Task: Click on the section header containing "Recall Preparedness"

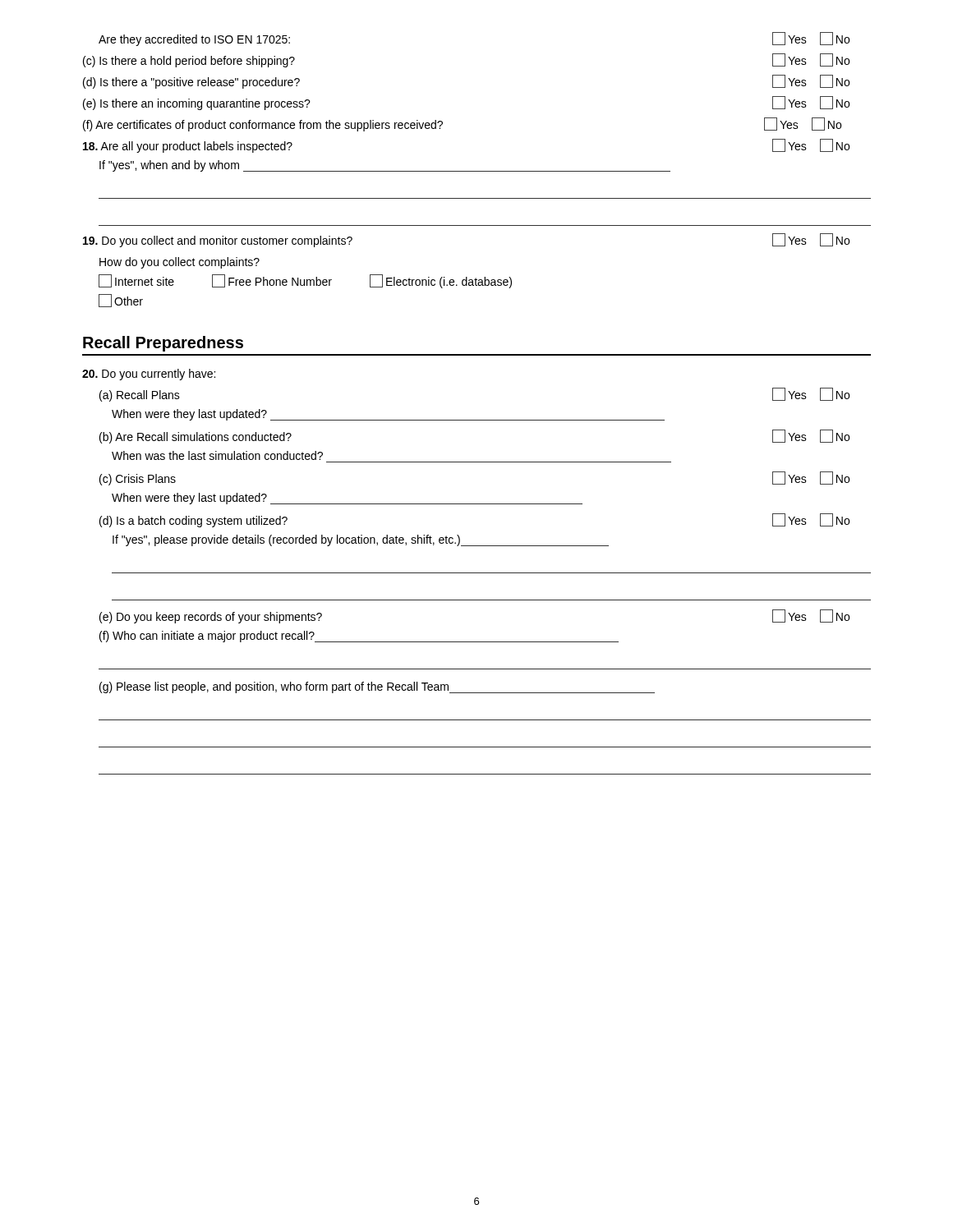Action: (x=163, y=343)
